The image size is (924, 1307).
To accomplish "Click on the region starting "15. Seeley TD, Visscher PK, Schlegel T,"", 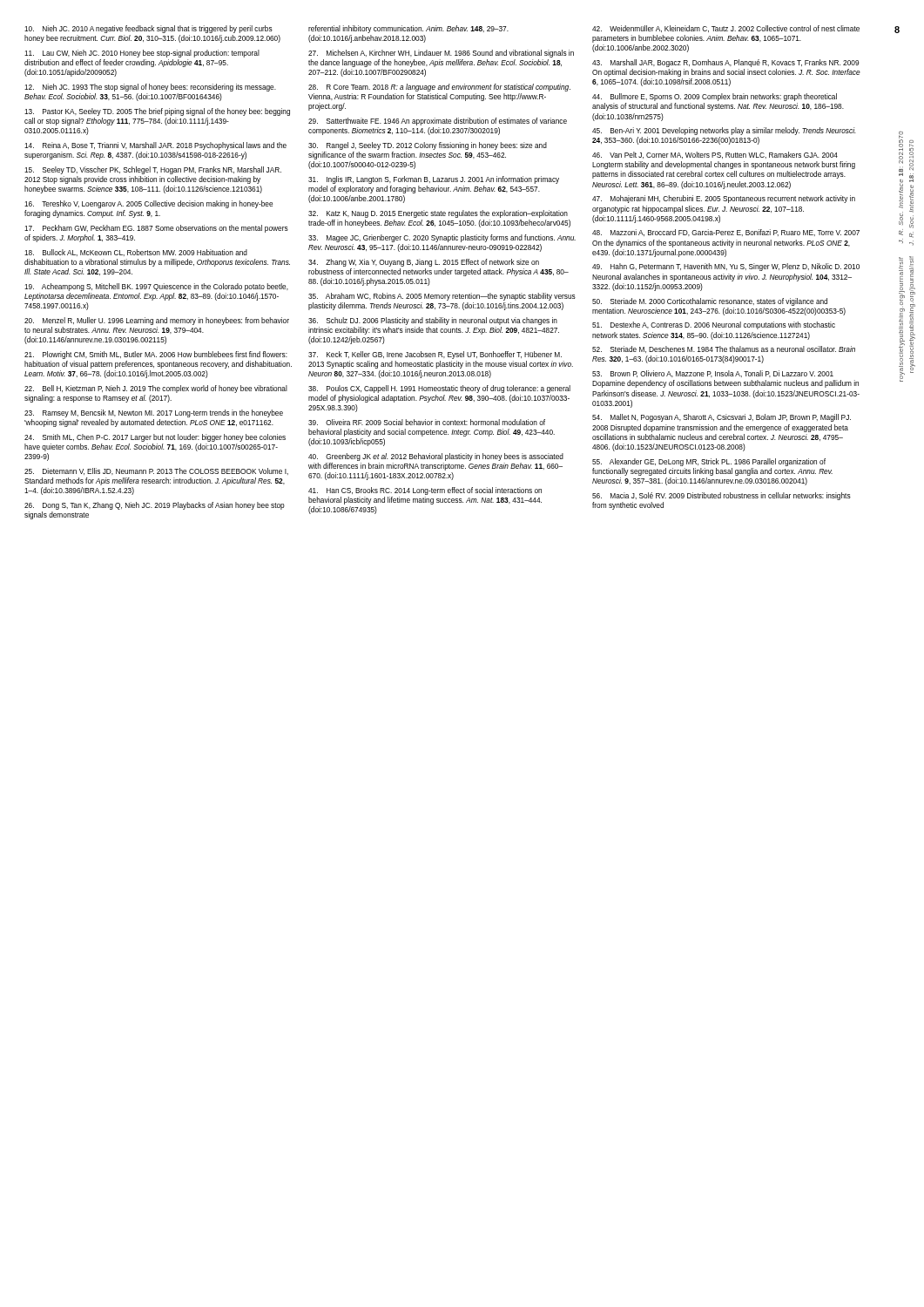I will pyautogui.click(x=153, y=179).
